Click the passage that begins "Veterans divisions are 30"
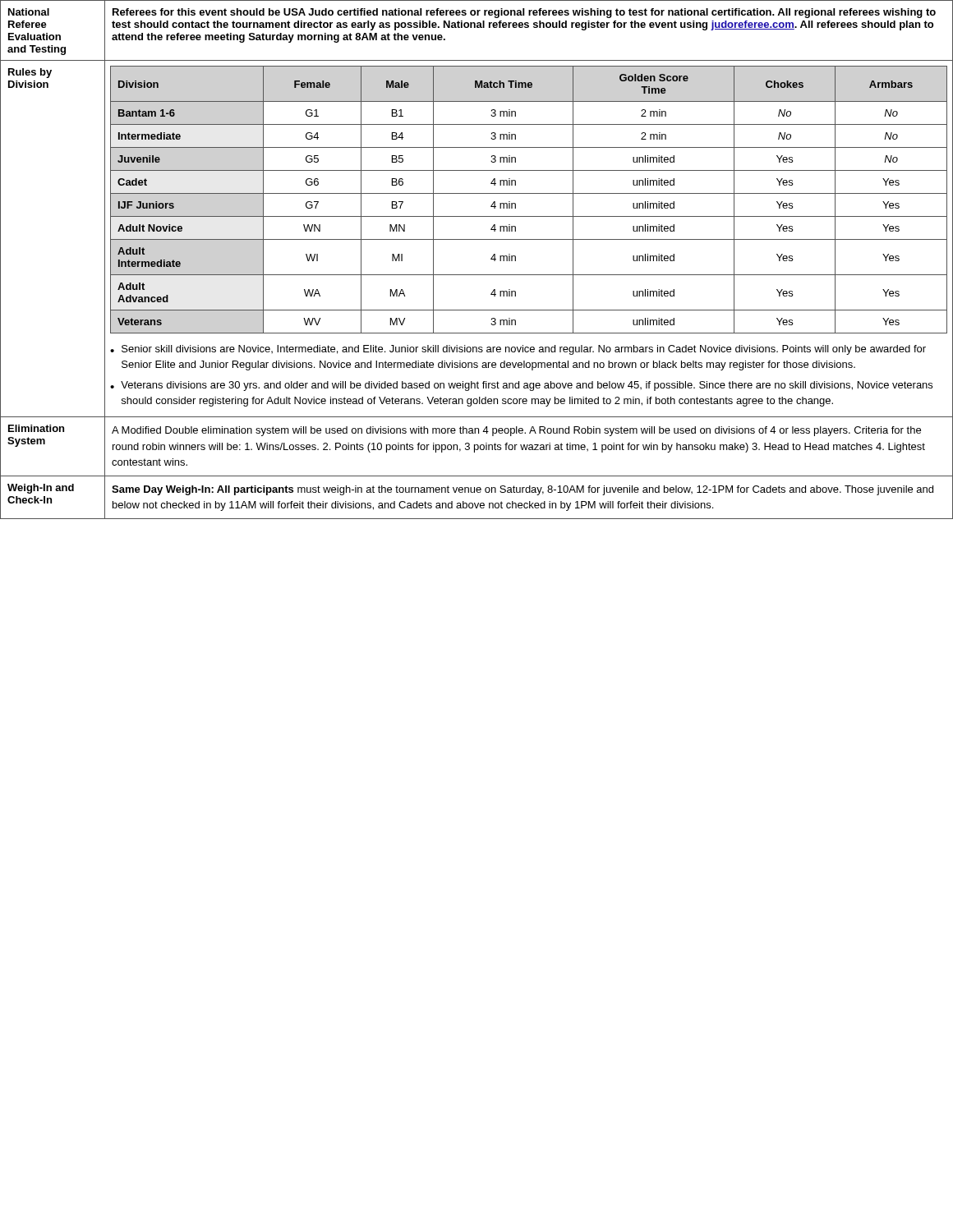Viewport: 953px width, 1232px height. click(527, 392)
